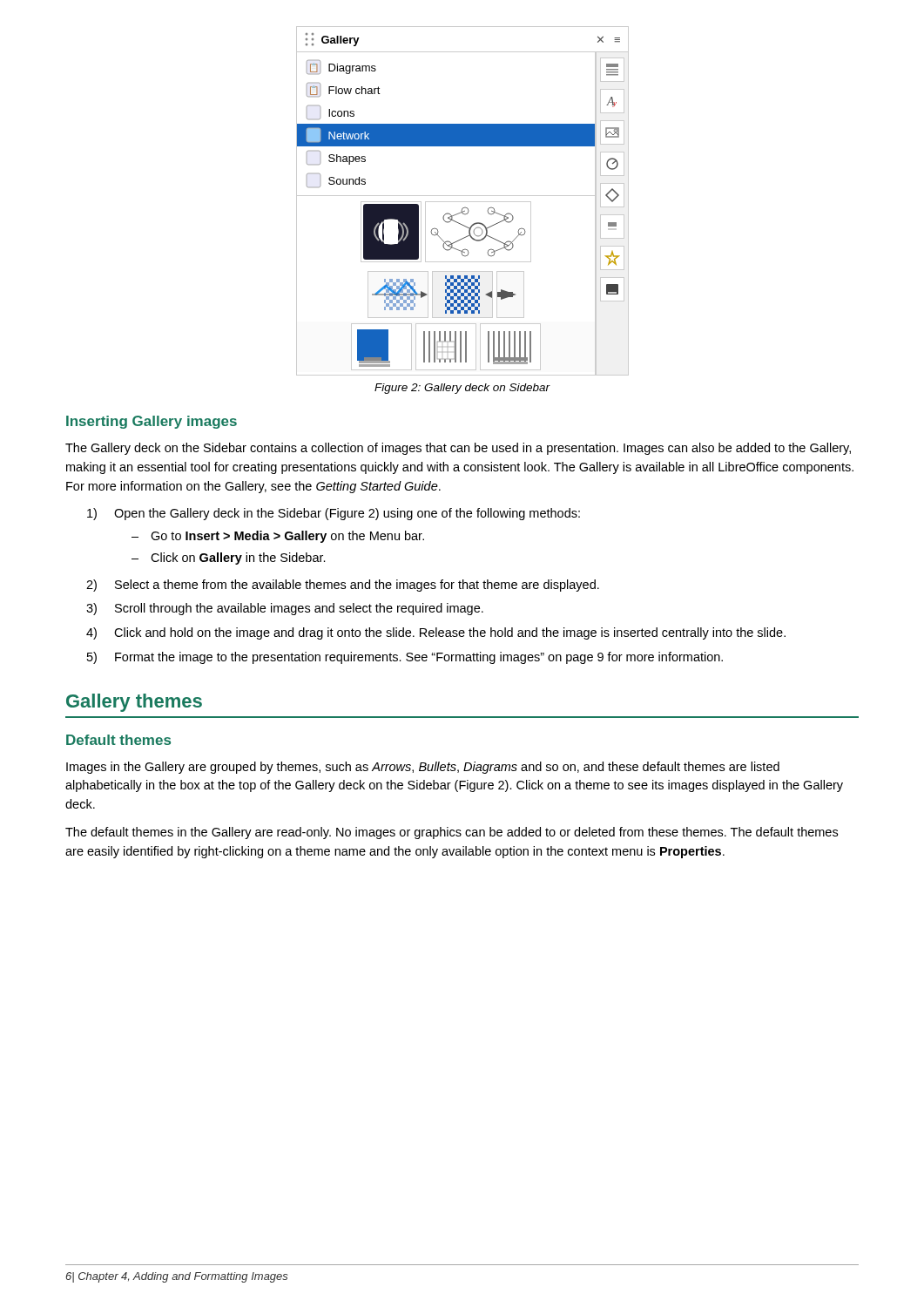Click on the text starting "1) Open the Gallery deck in the Sidebar"
Viewport: 924px width, 1307px height.
pyautogui.click(x=334, y=514)
